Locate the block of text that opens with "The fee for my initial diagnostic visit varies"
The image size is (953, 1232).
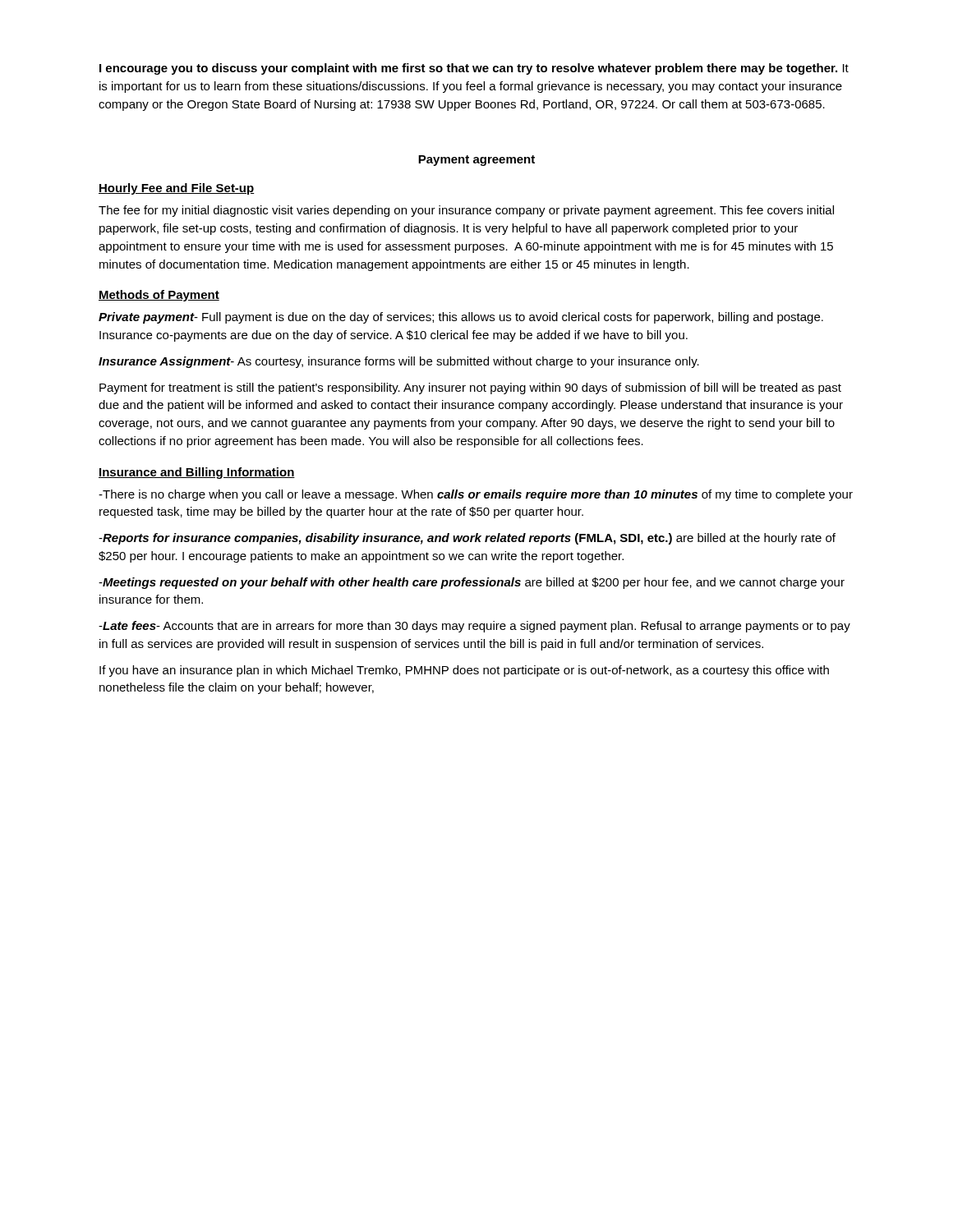(x=467, y=237)
